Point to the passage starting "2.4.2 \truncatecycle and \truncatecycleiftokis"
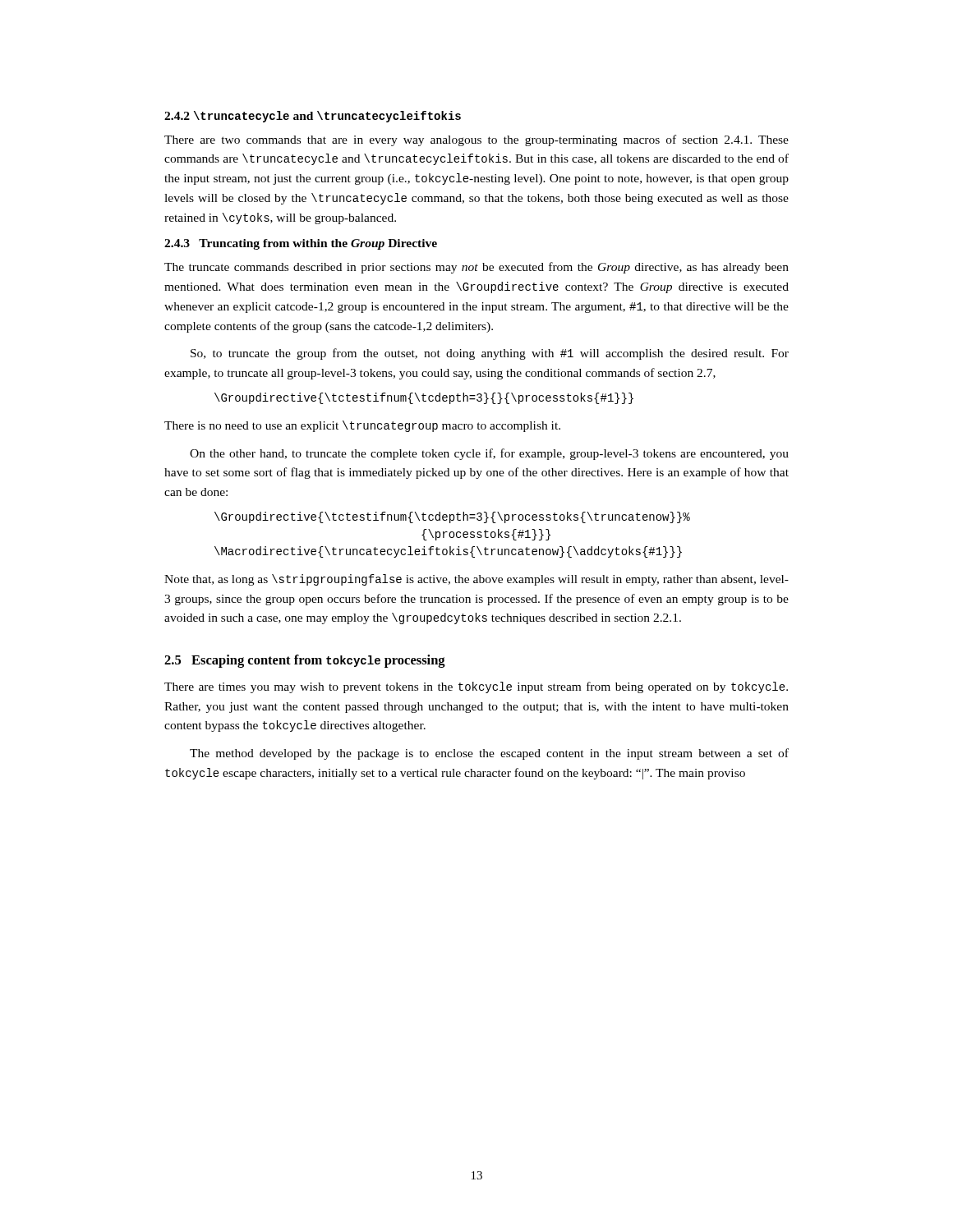The image size is (953, 1232). point(313,116)
